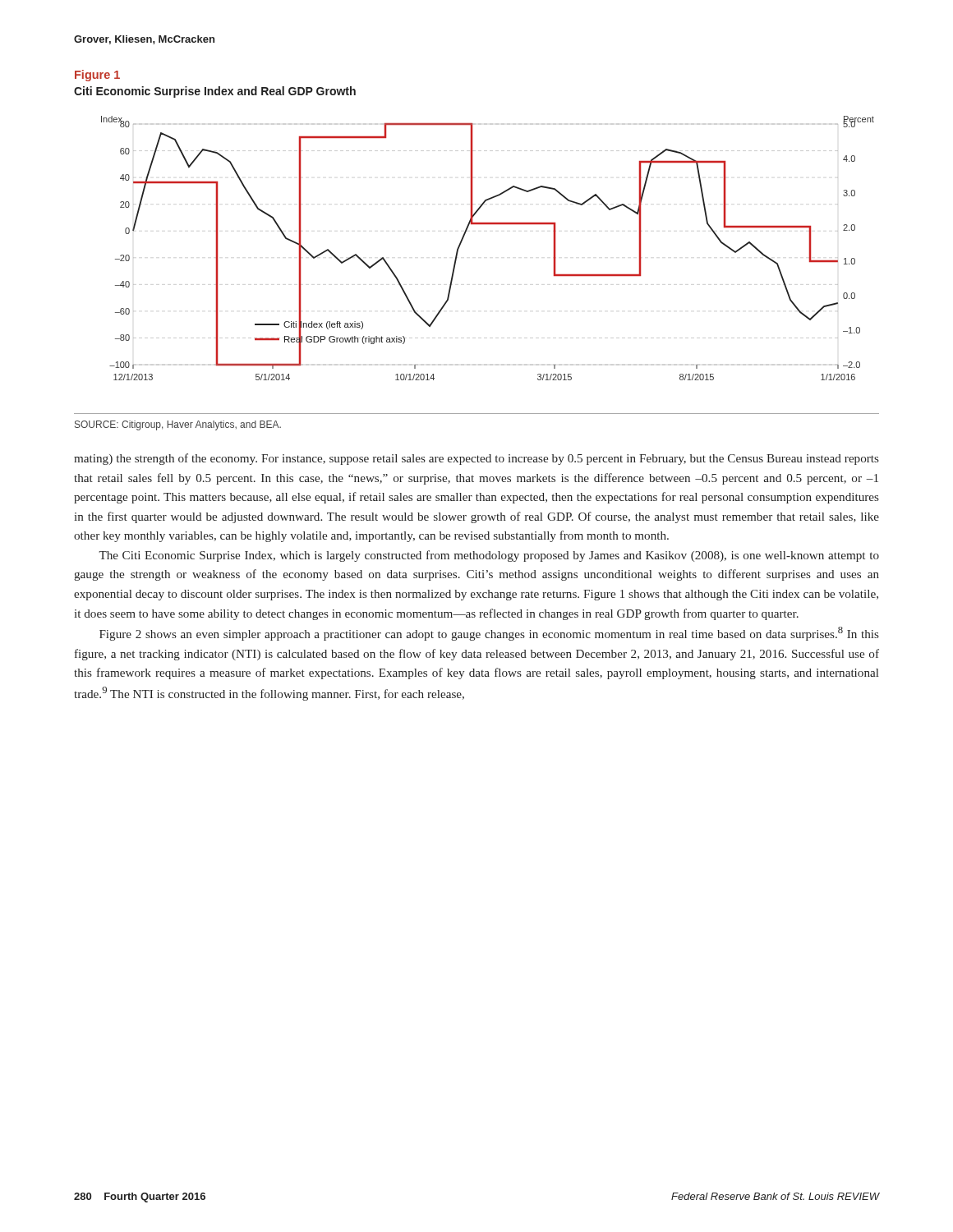Find the text starting "Figure 2 shows an even simpler approach a"
The image size is (953, 1232).
pos(476,663)
